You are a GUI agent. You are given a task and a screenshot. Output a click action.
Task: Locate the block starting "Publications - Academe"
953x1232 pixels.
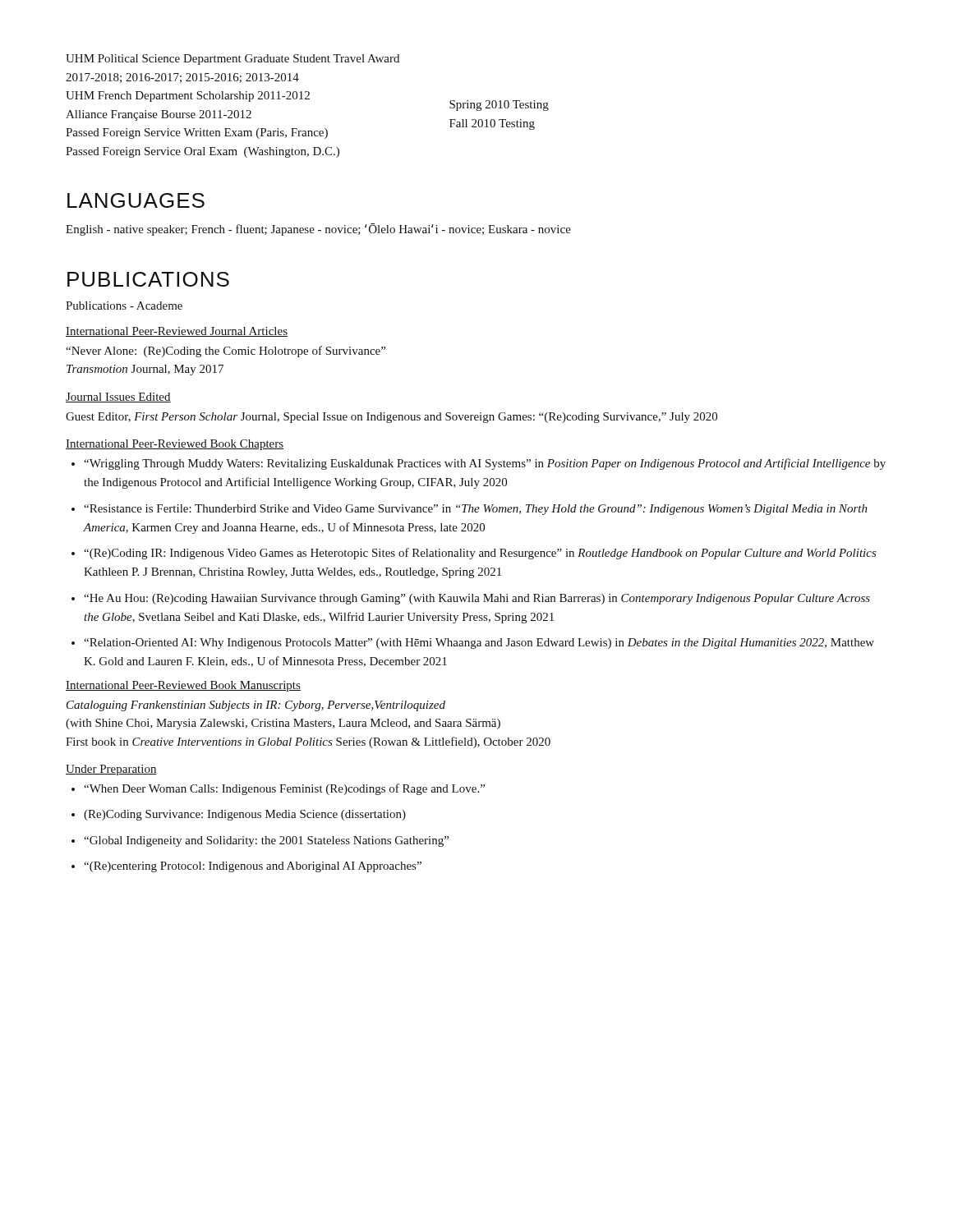click(x=124, y=305)
